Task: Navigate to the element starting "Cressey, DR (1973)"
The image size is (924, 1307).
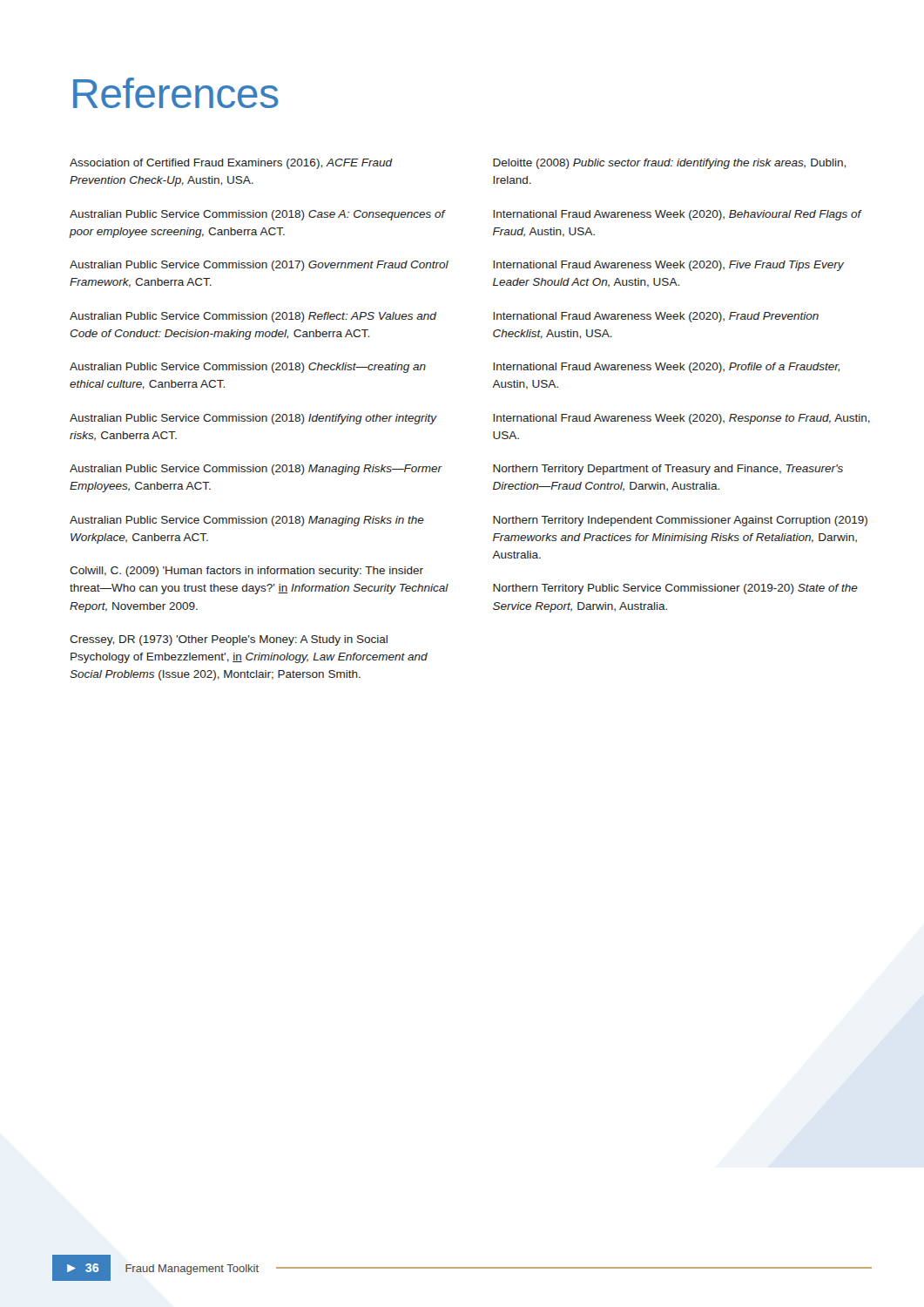Action: pyautogui.click(x=248, y=657)
